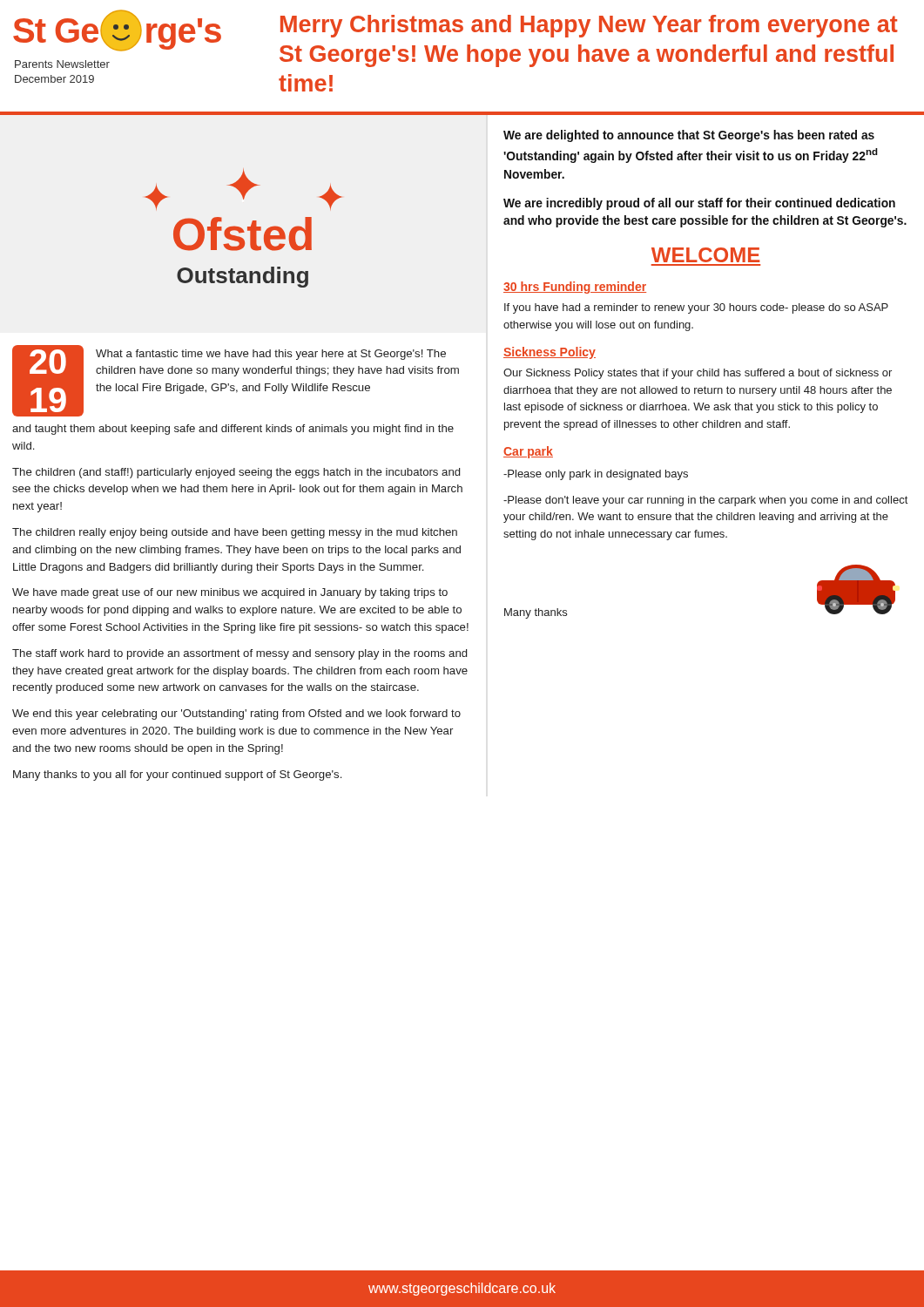
Task: Find the block starting "We have made great use"
Action: (241, 610)
